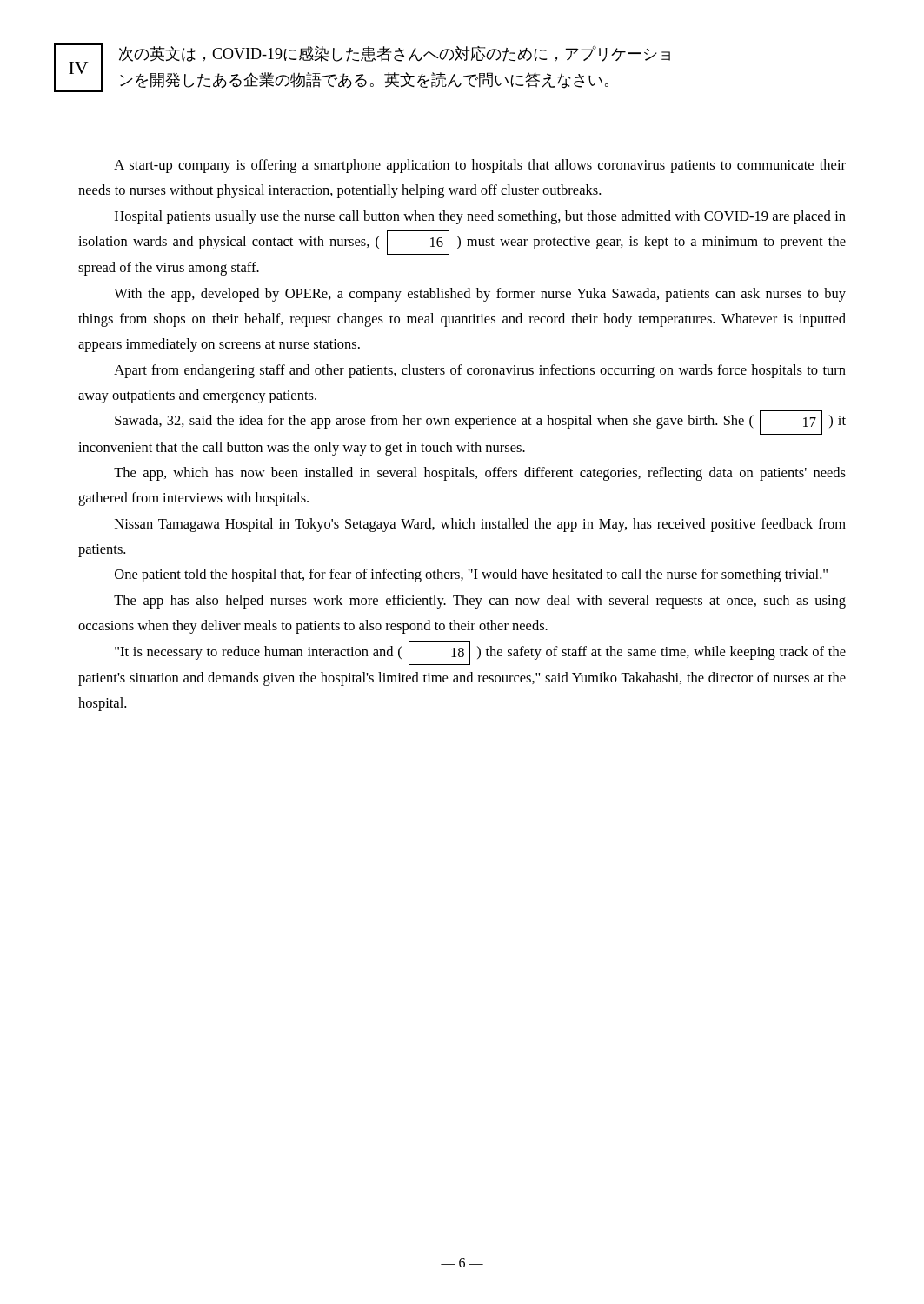
Task: Navigate to the region starting "The app has also helped nurses work more"
Action: coord(462,613)
